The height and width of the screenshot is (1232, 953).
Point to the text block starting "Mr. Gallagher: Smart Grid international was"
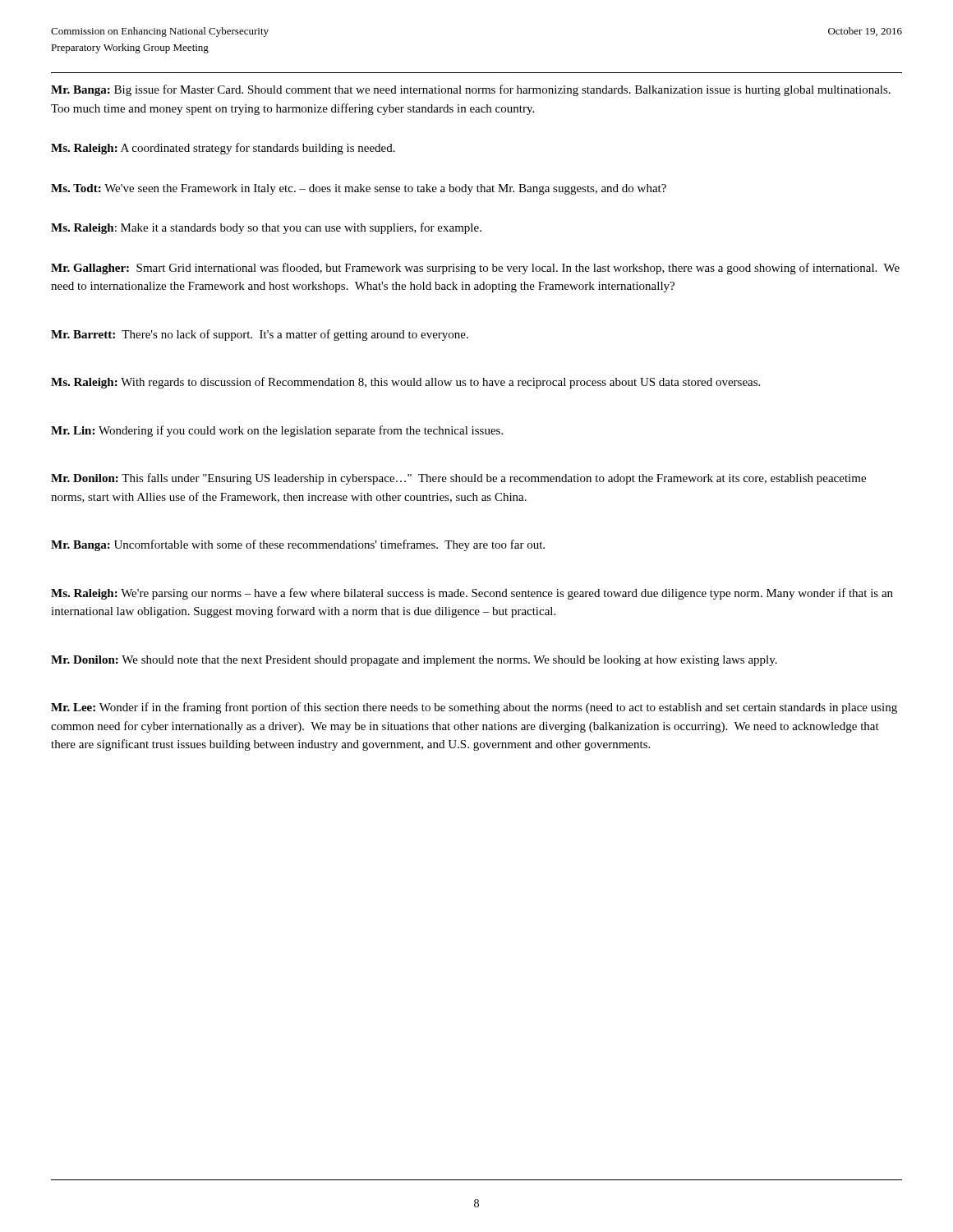475,277
